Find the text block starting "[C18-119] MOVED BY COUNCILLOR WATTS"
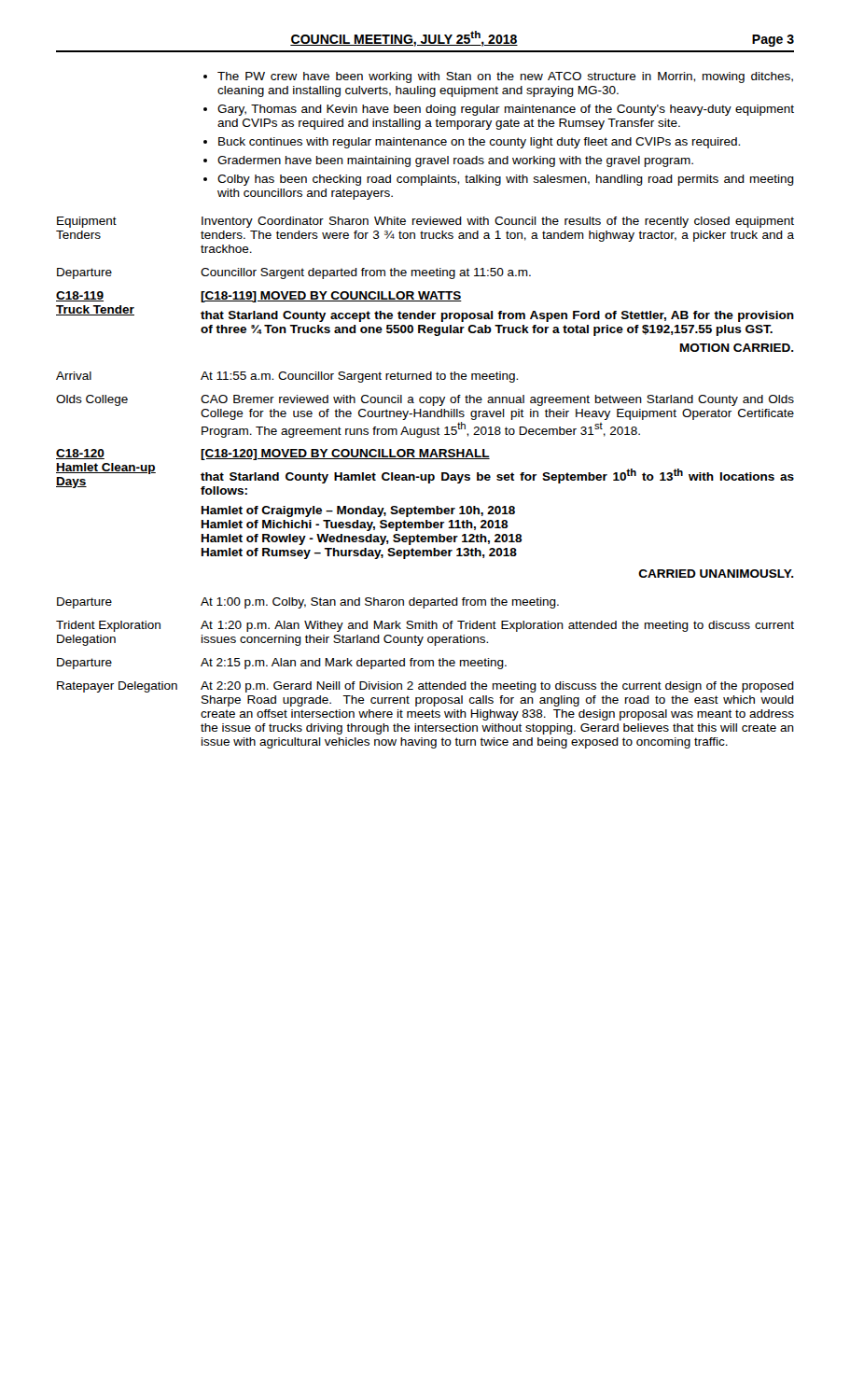 point(331,295)
